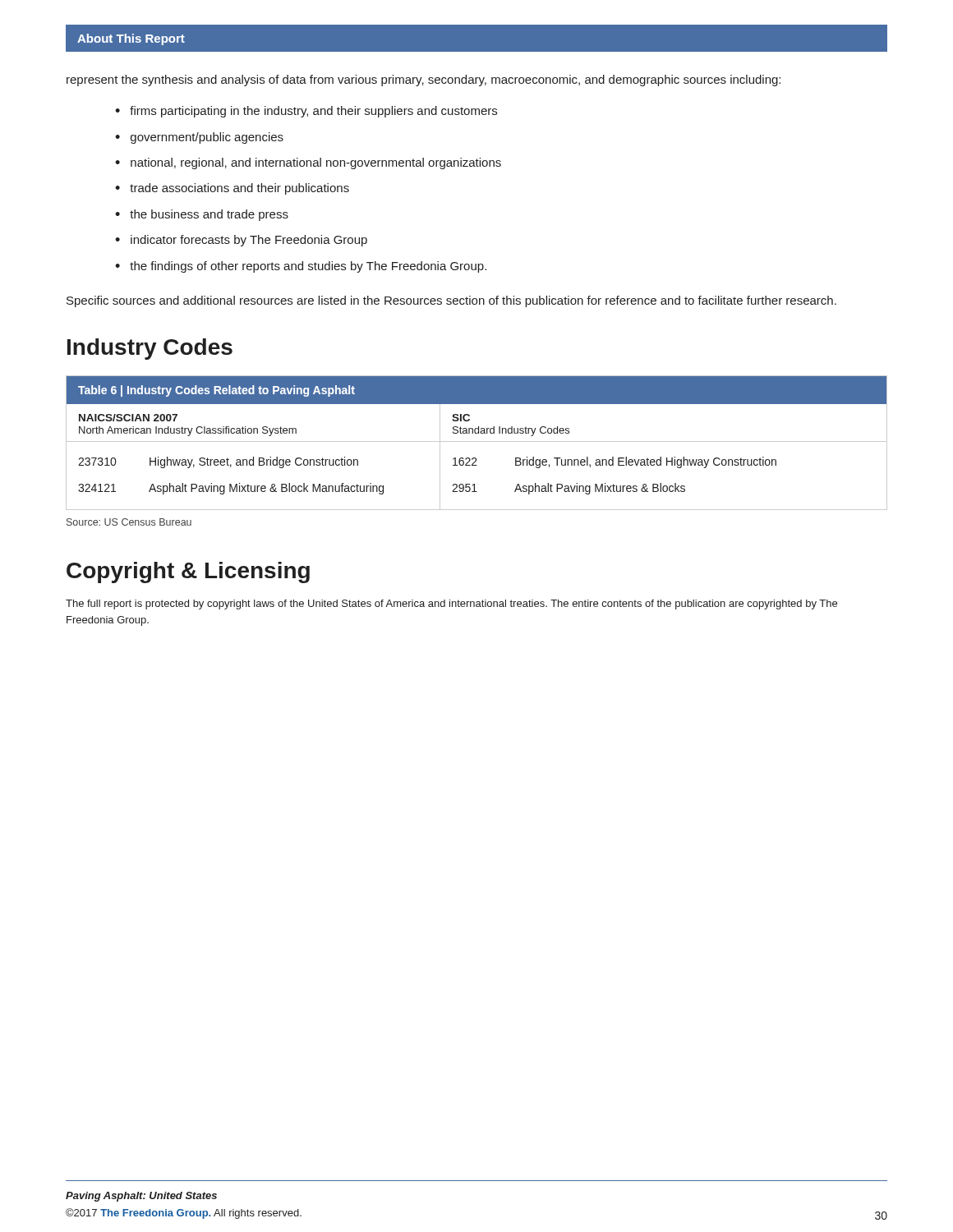Where does it say "About This Report"?
953x1232 pixels.
tap(131, 39)
